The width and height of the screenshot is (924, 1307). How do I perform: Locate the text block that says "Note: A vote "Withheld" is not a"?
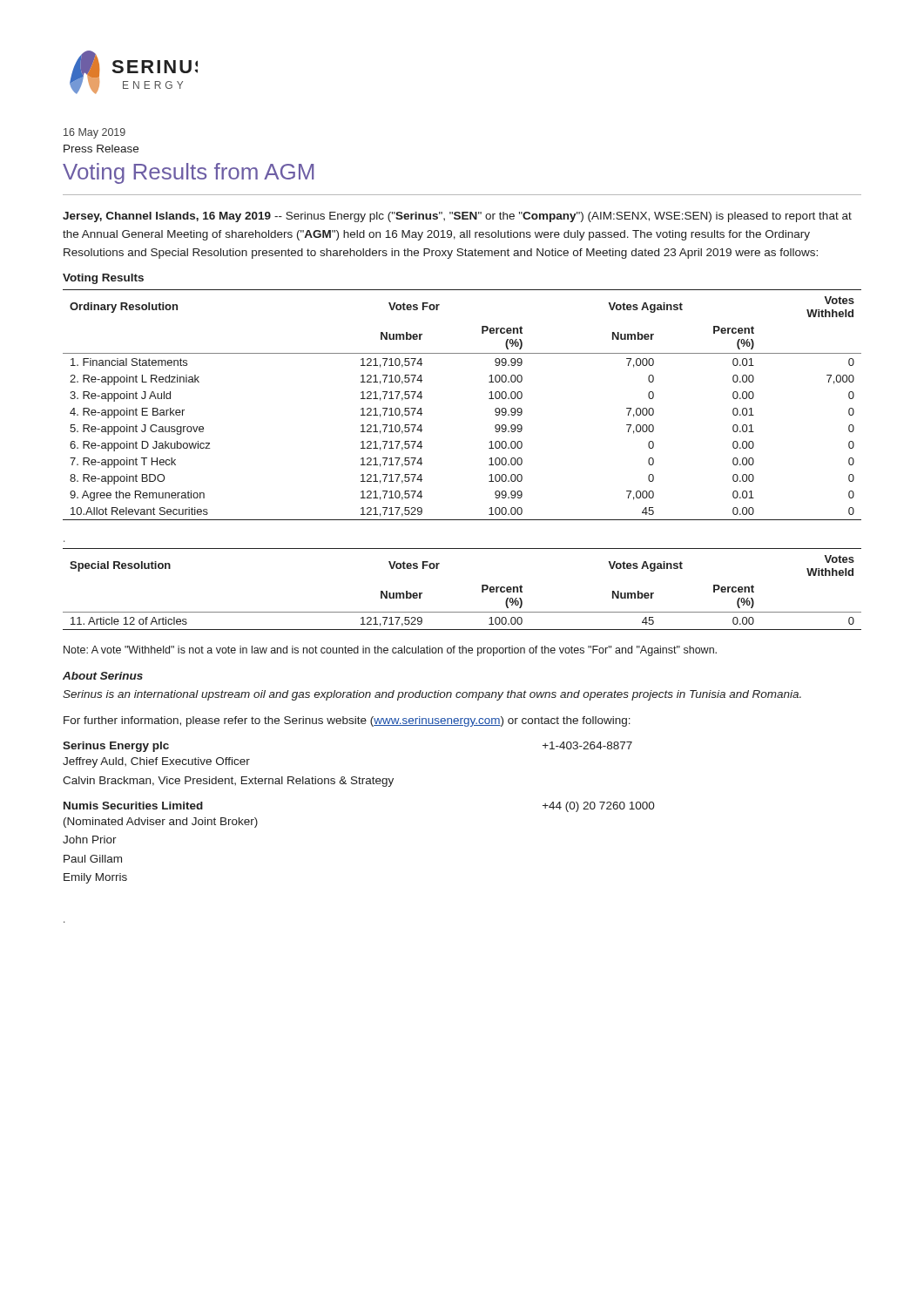pyautogui.click(x=390, y=650)
